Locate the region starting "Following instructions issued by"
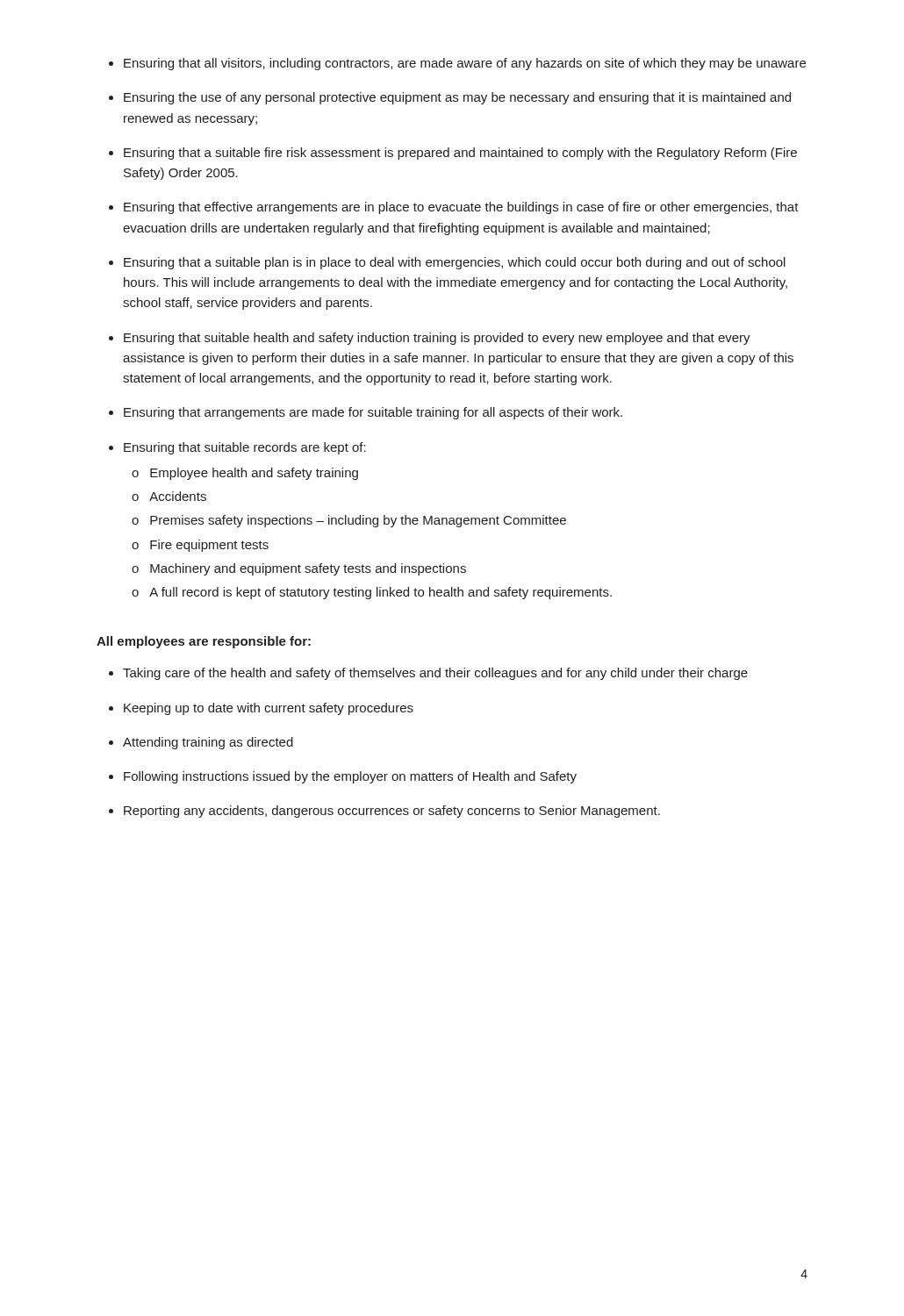The height and width of the screenshot is (1316, 904). 350,776
